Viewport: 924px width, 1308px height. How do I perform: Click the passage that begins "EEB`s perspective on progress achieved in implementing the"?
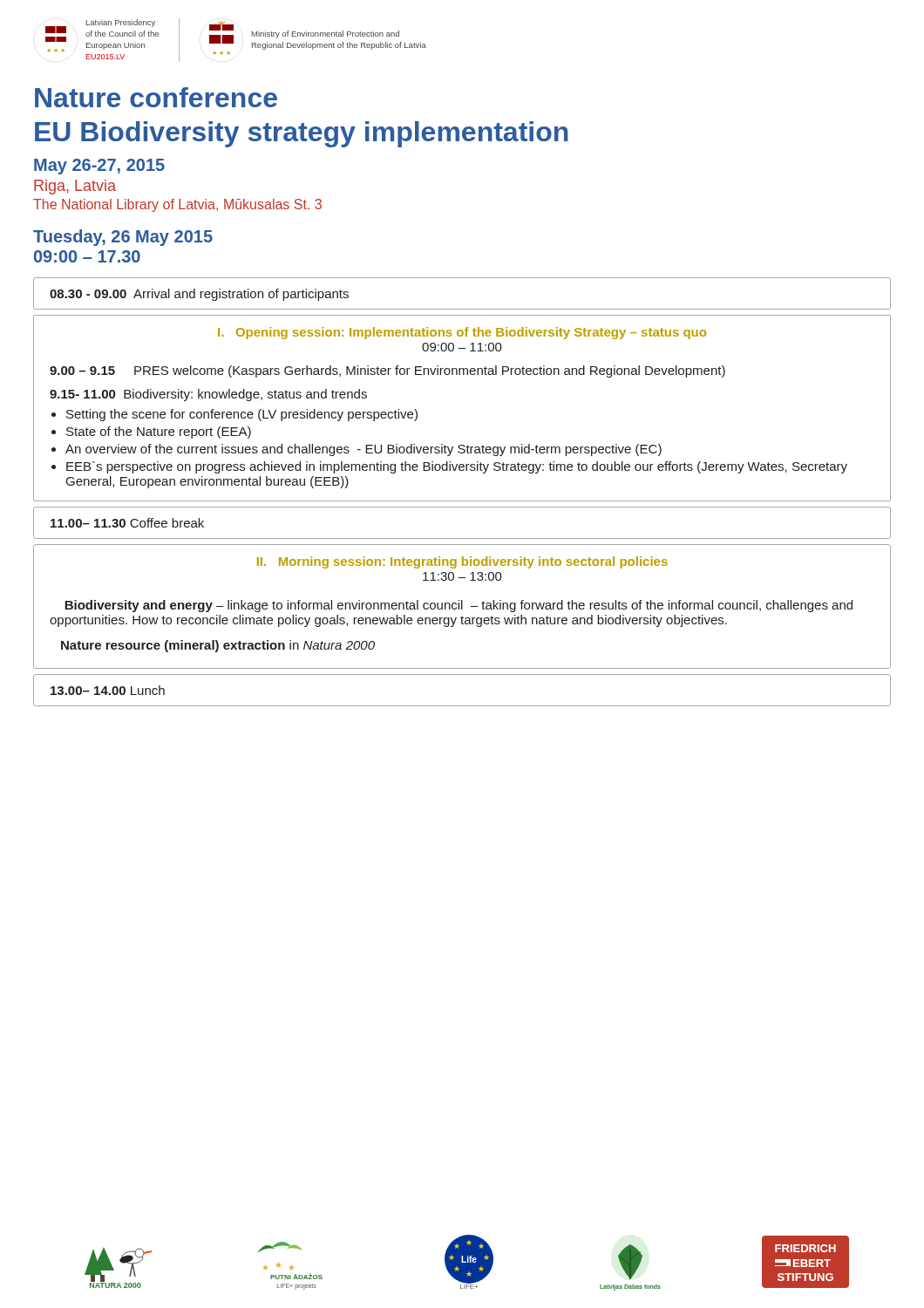click(456, 473)
